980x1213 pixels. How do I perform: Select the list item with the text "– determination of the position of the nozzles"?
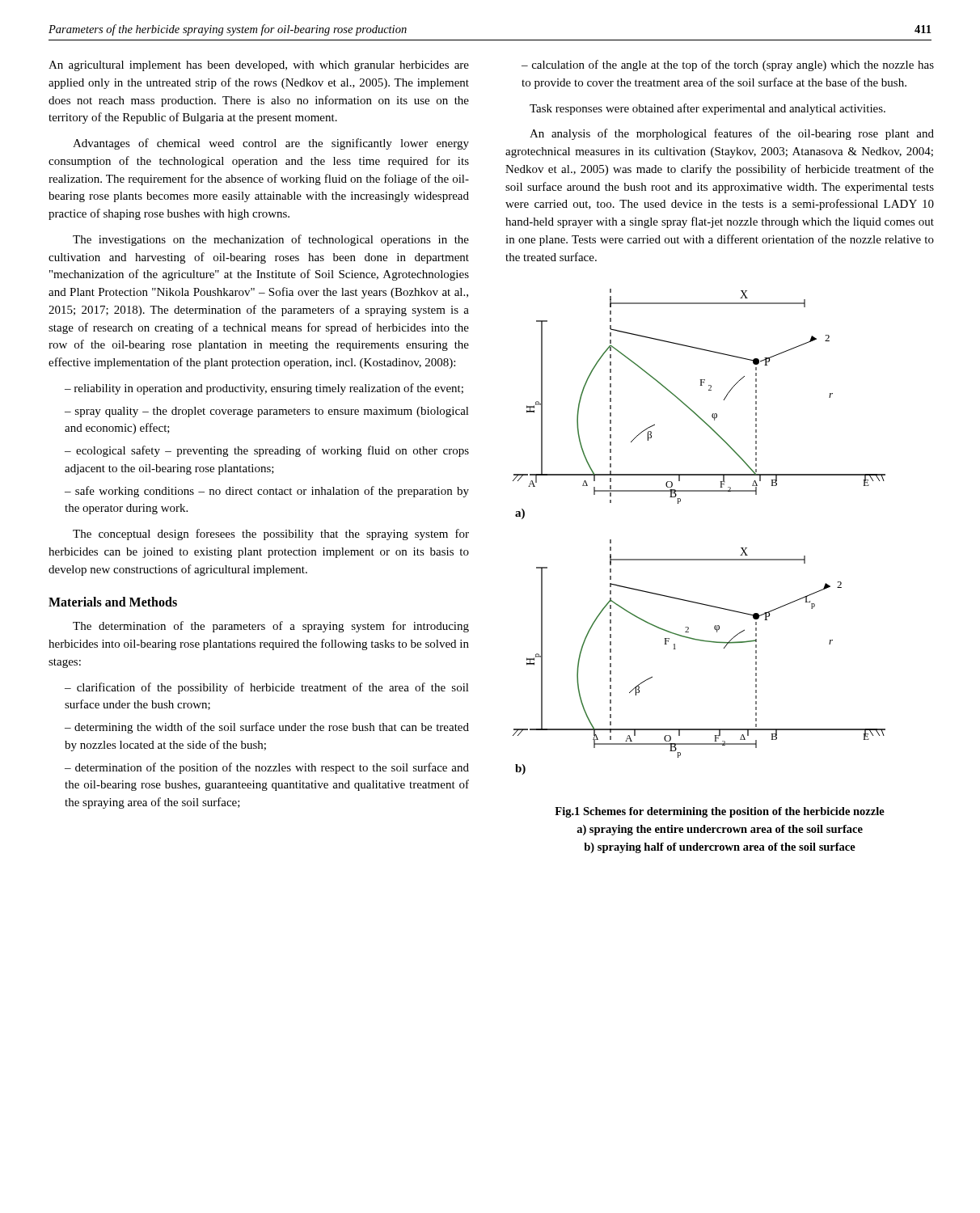click(x=259, y=785)
